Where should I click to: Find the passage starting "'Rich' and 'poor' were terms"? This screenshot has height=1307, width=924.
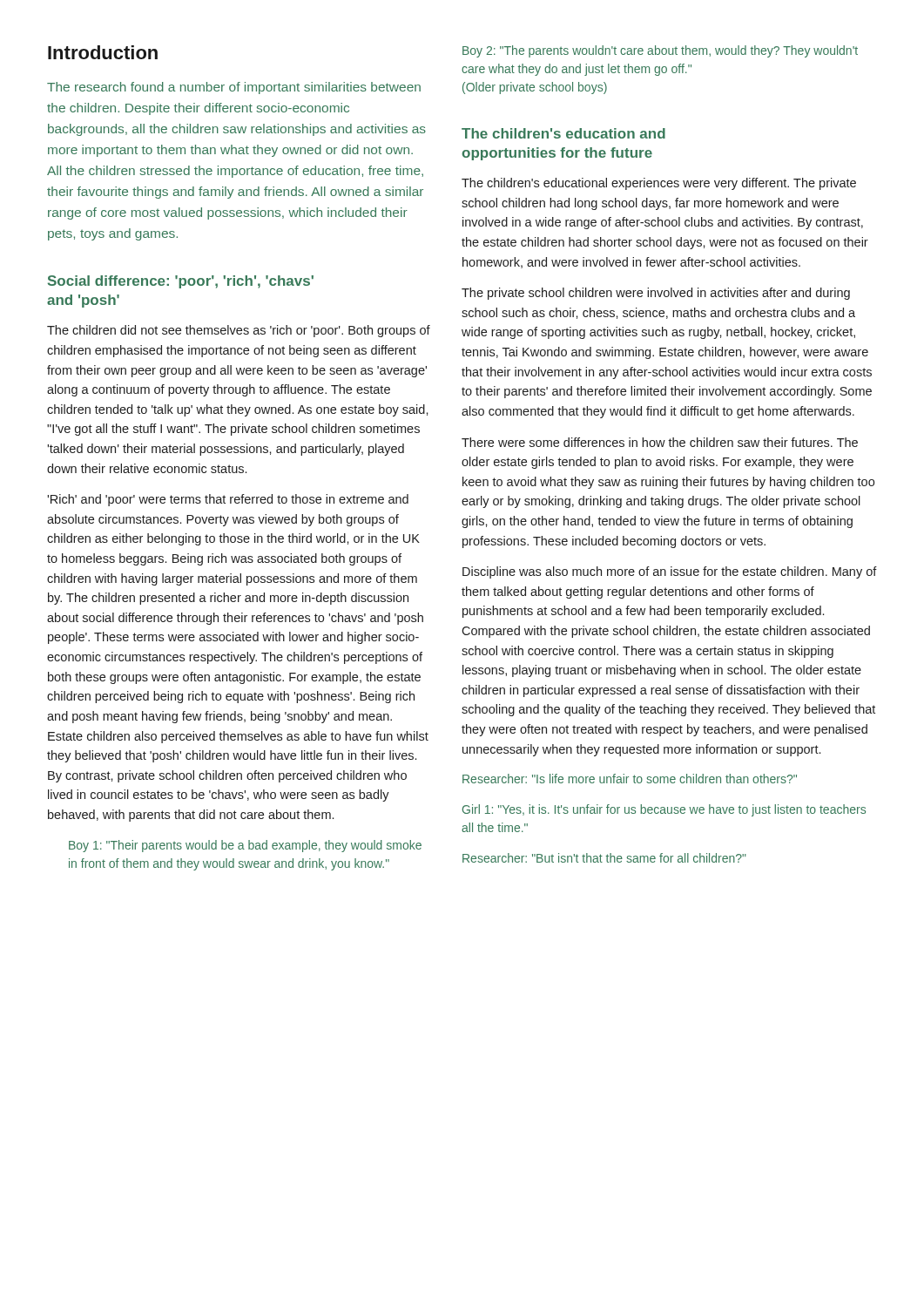(x=239, y=657)
